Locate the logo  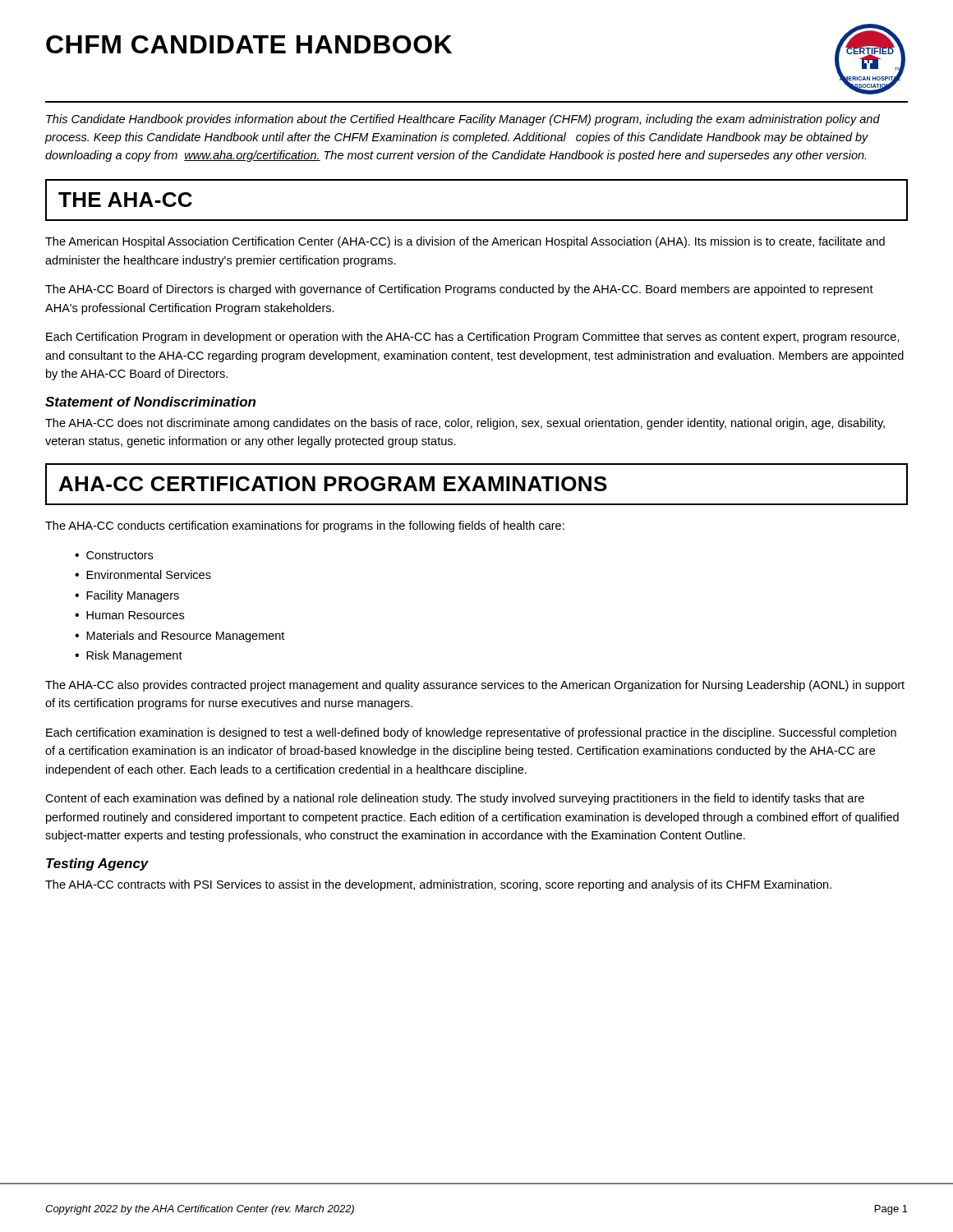pyautogui.click(x=871, y=60)
